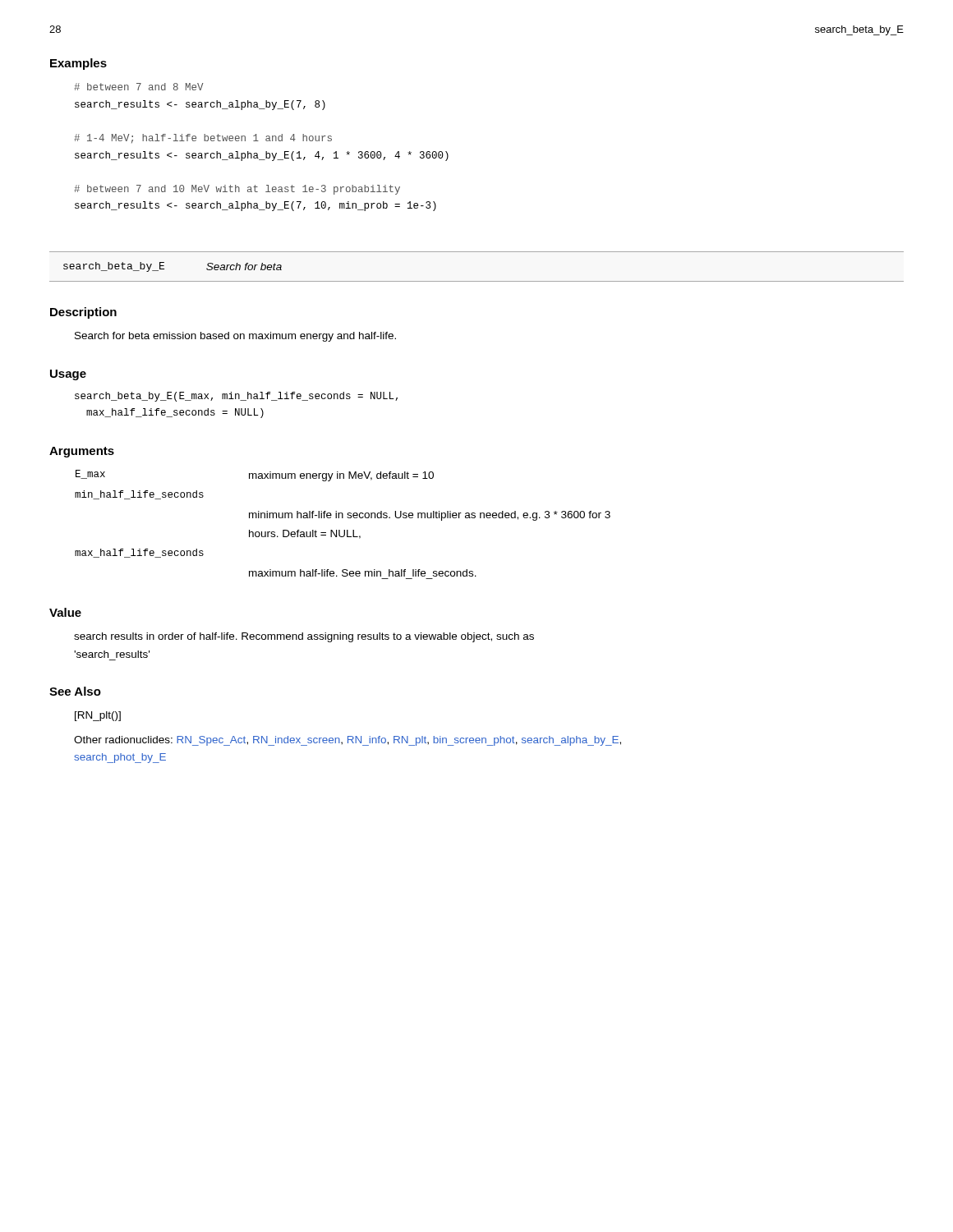The width and height of the screenshot is (953, 1232).
Task: Select the text block that reads "Other radionuclides: RN_Spec_Act, RN_index_screen, RN_info, RN_plt,"
Action: pos(348,748)
